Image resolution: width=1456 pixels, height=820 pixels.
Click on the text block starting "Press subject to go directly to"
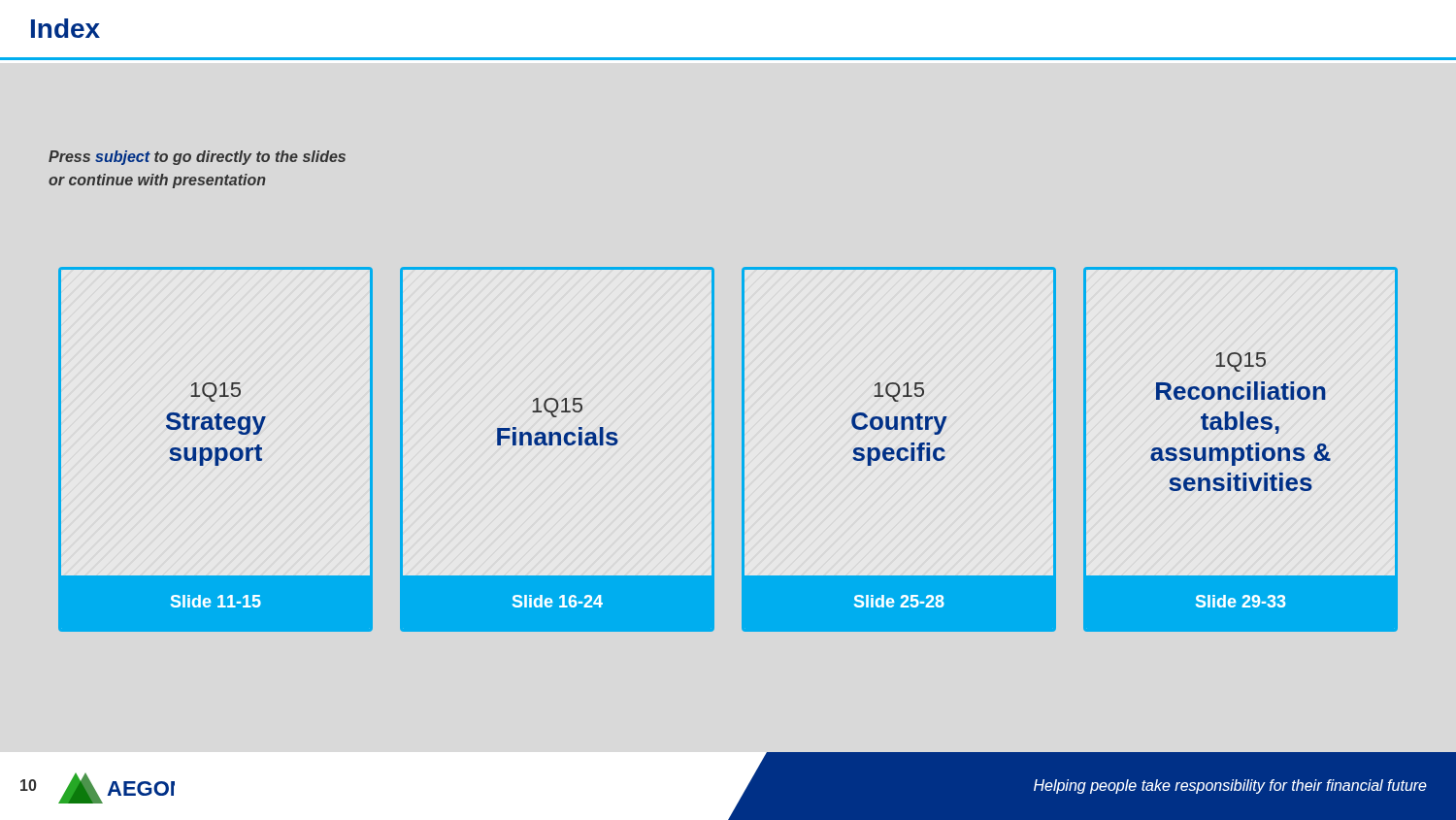(x=197, y=168)
